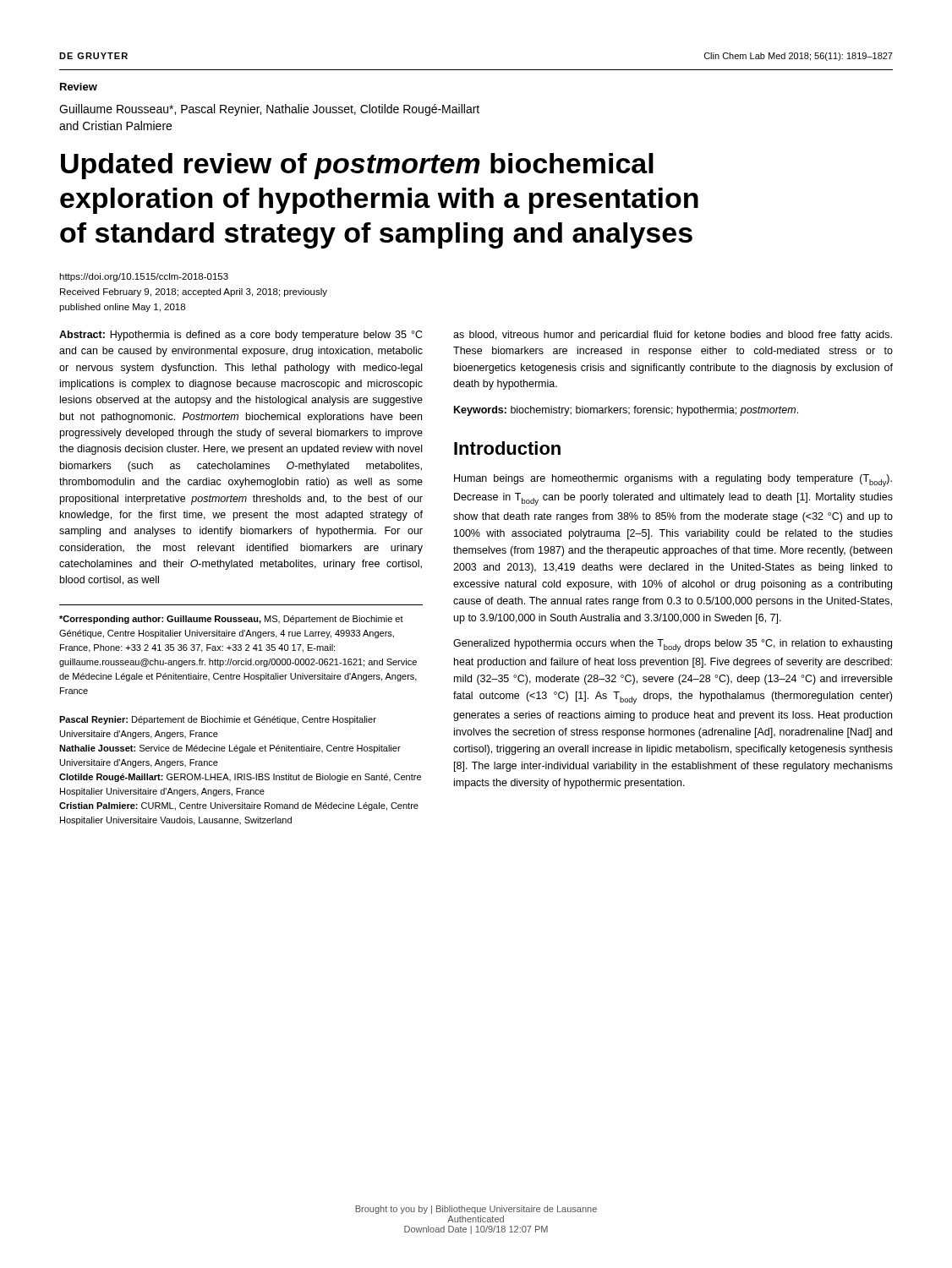Find the block on this page that starts "https://doi.org/10.1515/cclm-2018-0153 Received February 9, 2018; accepted"
Screen dimensions: 1268x952
[193, 292]
